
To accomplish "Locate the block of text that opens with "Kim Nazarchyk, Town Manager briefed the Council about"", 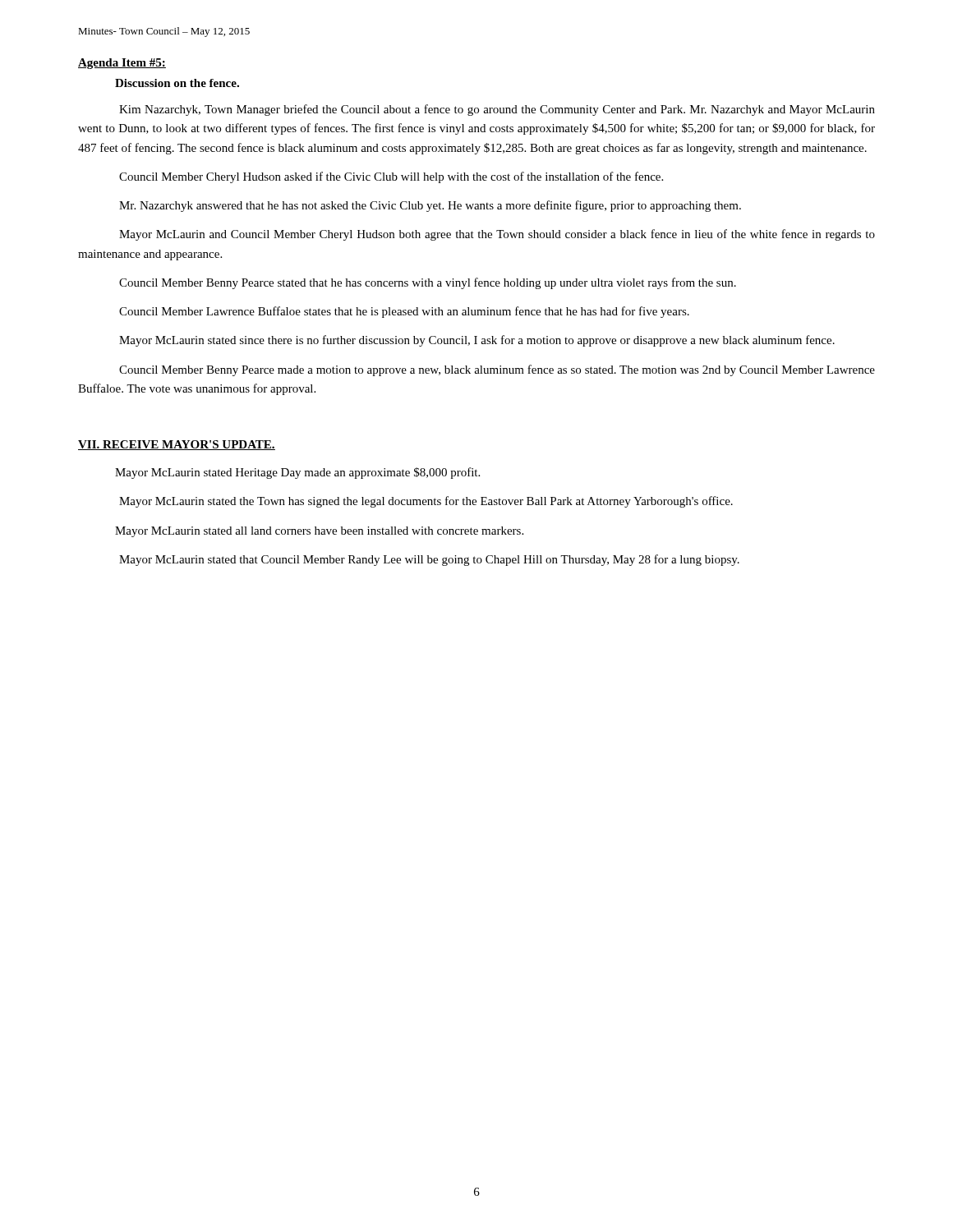I will coord(476,128).
